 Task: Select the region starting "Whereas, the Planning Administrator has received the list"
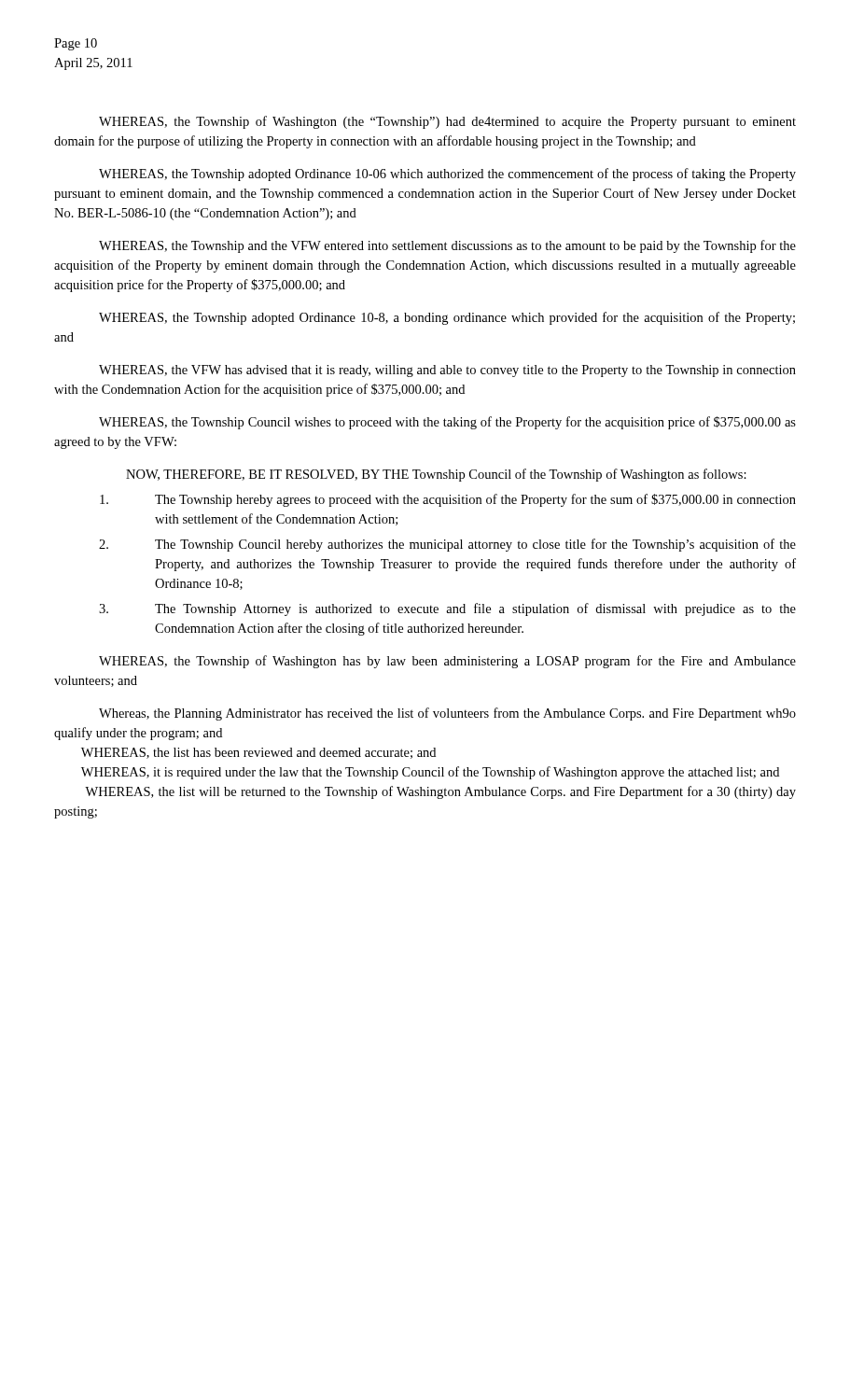pyautogui.click(x=425, y=723)
